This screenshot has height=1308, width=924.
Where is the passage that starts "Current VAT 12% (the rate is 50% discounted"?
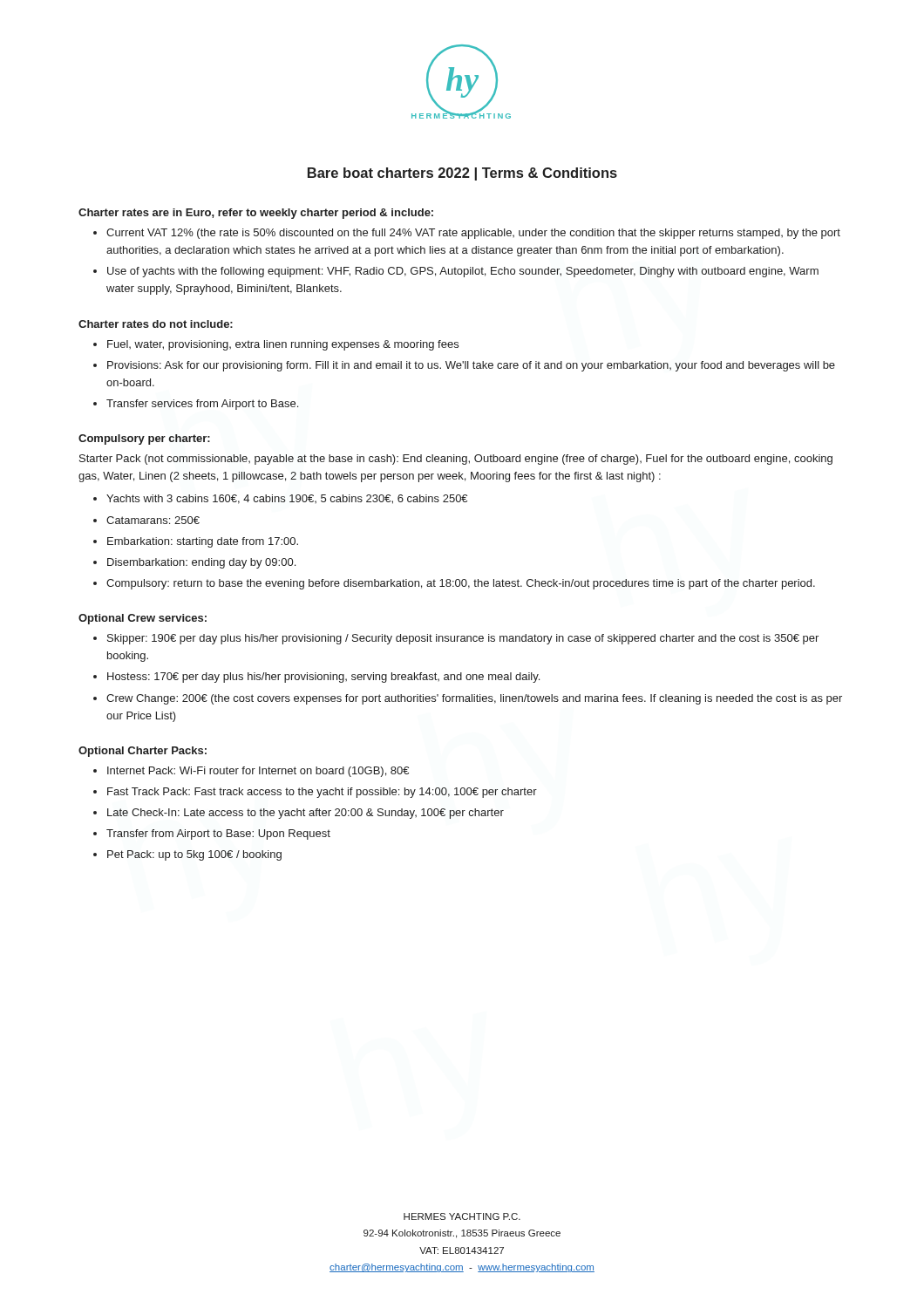click(473, 241)
